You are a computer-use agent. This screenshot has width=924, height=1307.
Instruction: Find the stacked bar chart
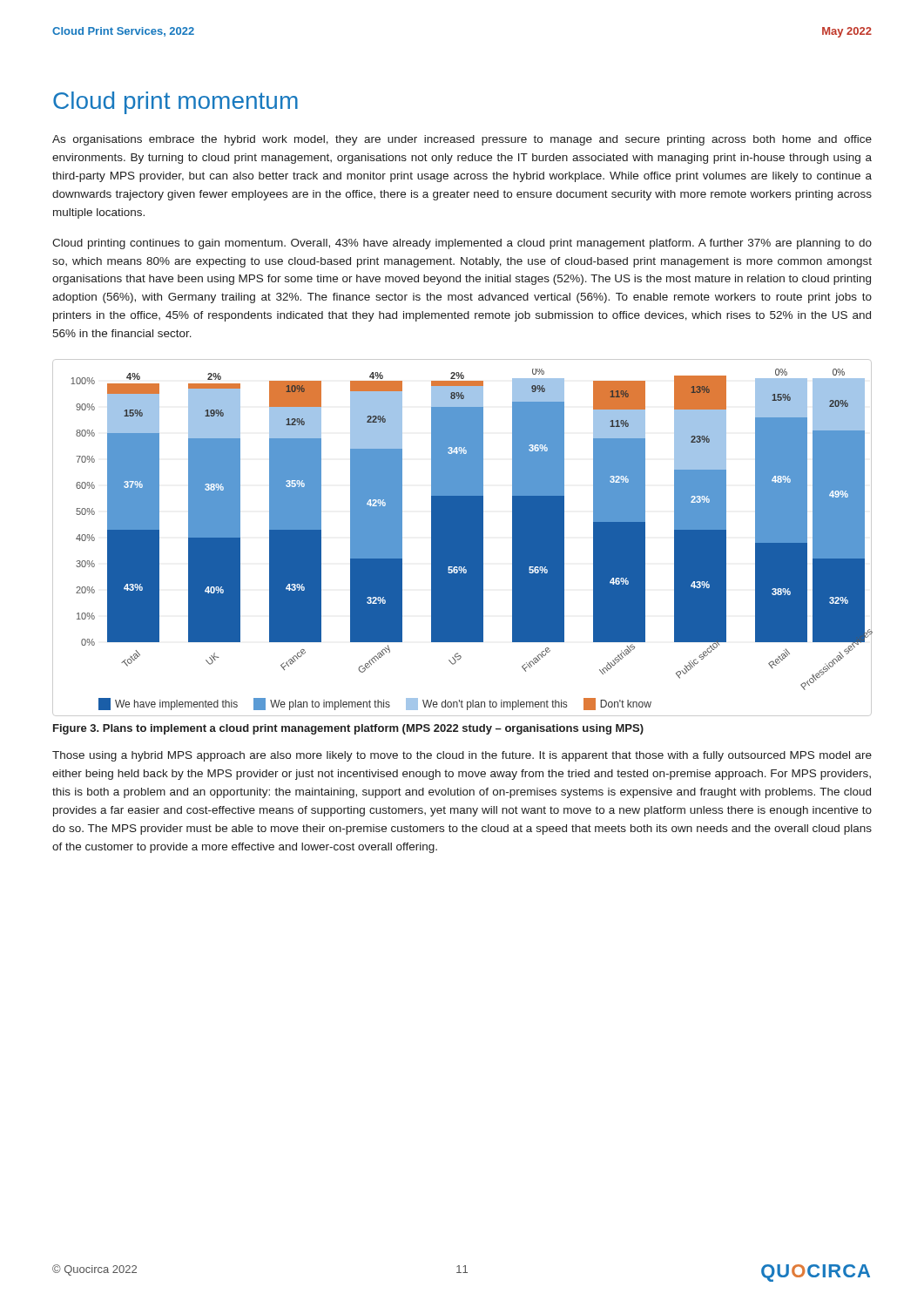click(x=462, y=538)
